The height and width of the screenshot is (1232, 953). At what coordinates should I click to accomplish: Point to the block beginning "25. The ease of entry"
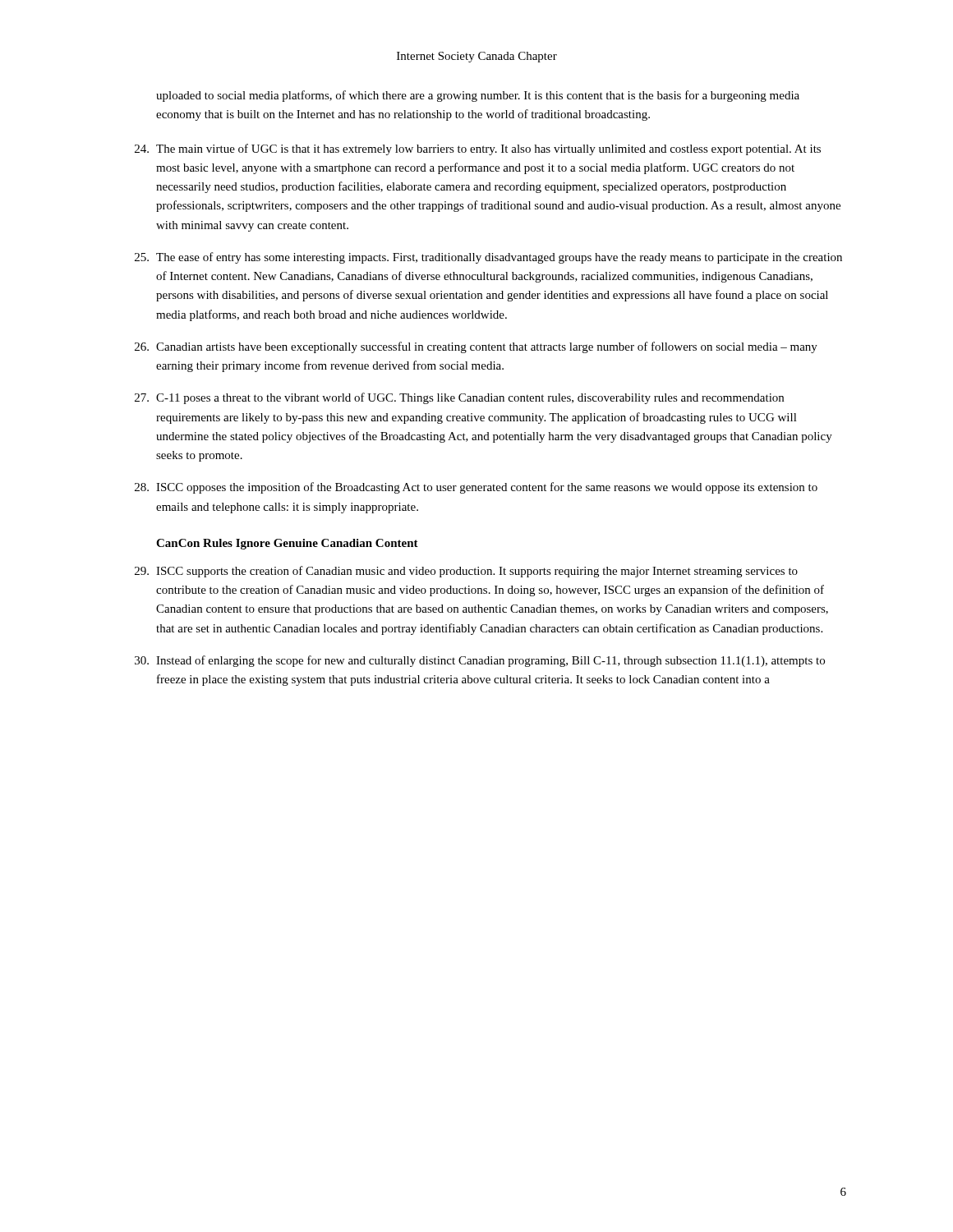point(476,286)
